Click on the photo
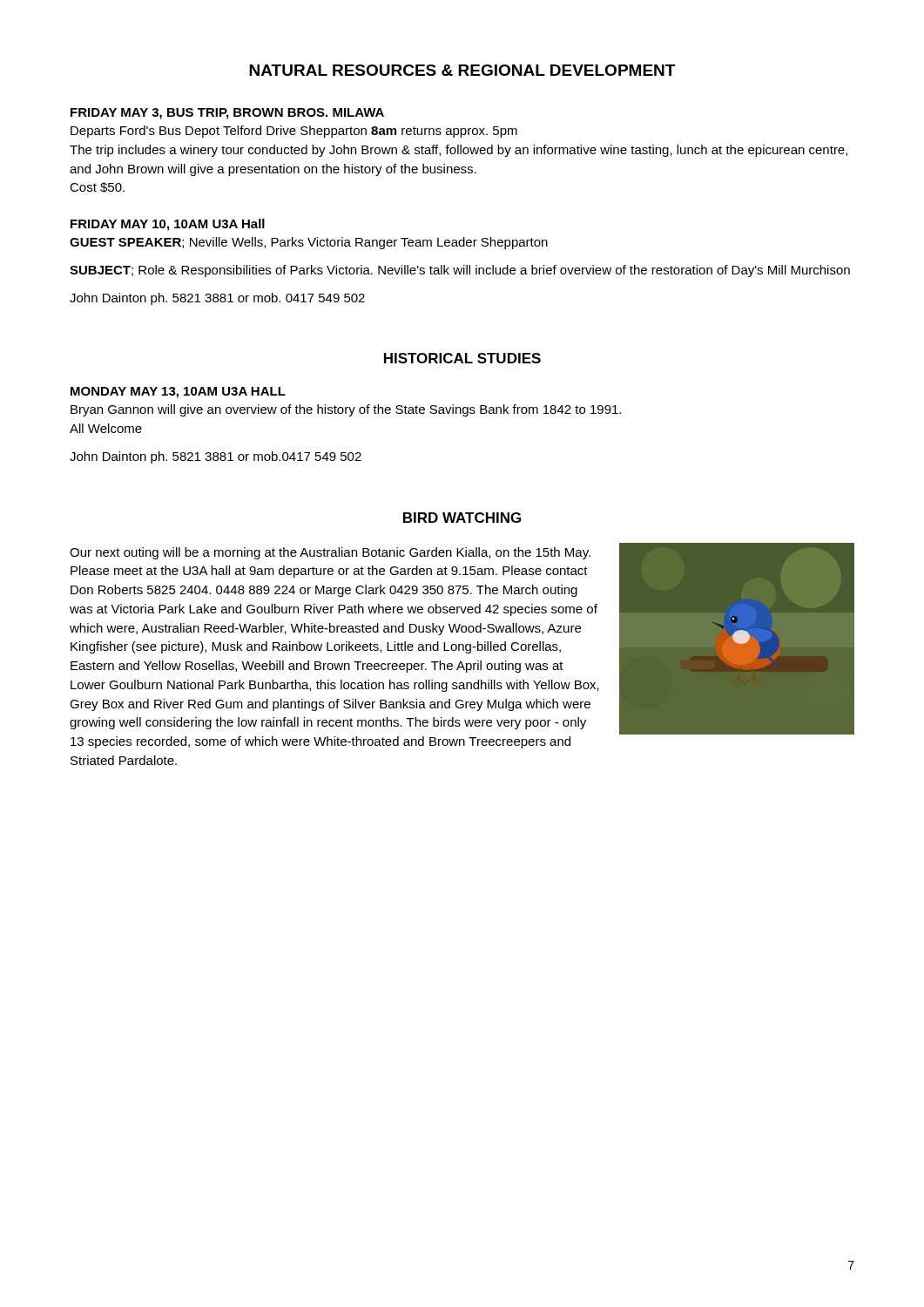This screenshot has width=924, height=1307. click(x=737, y=640)
